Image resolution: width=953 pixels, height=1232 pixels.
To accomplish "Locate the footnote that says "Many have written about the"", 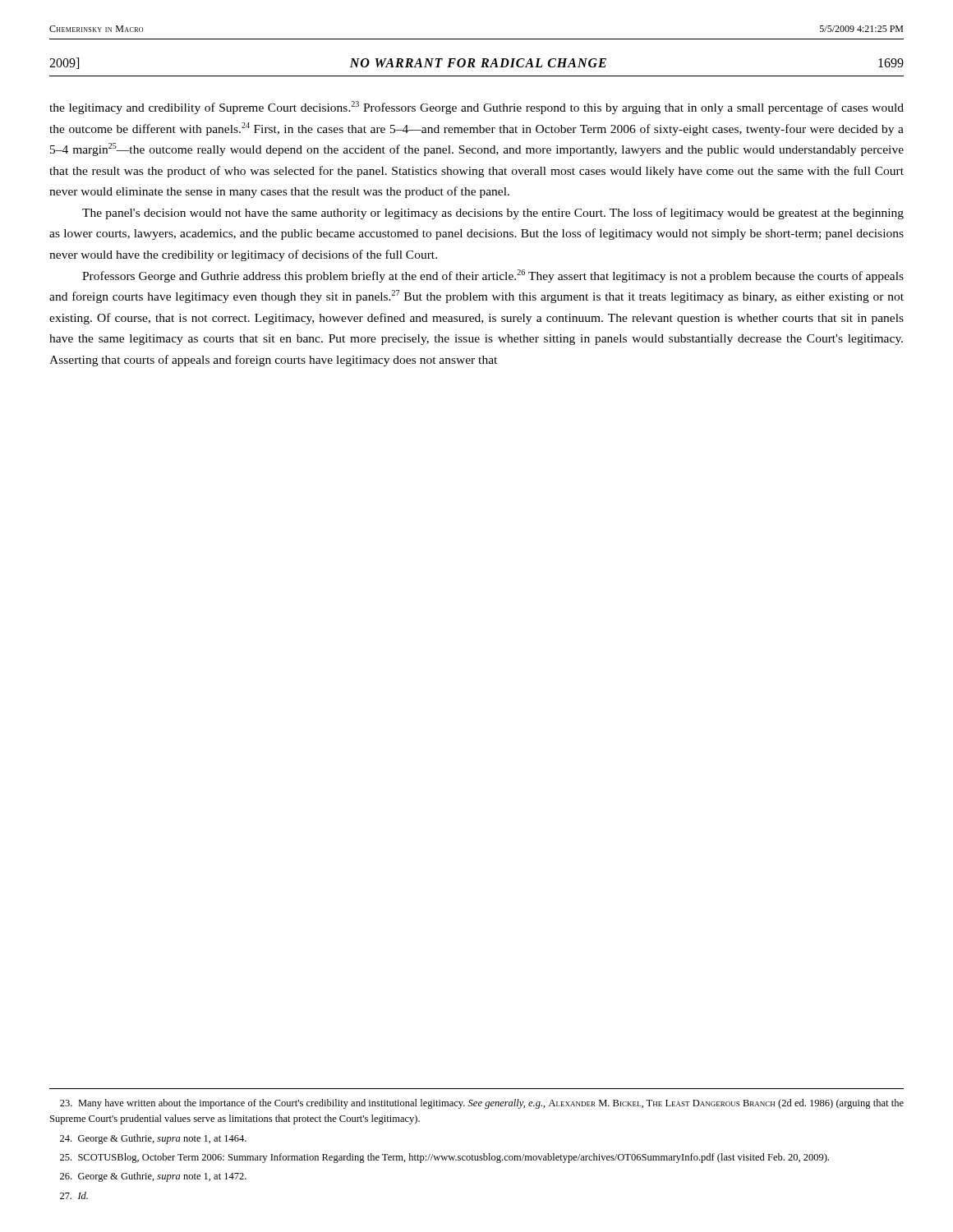I will pos(476,1150).
